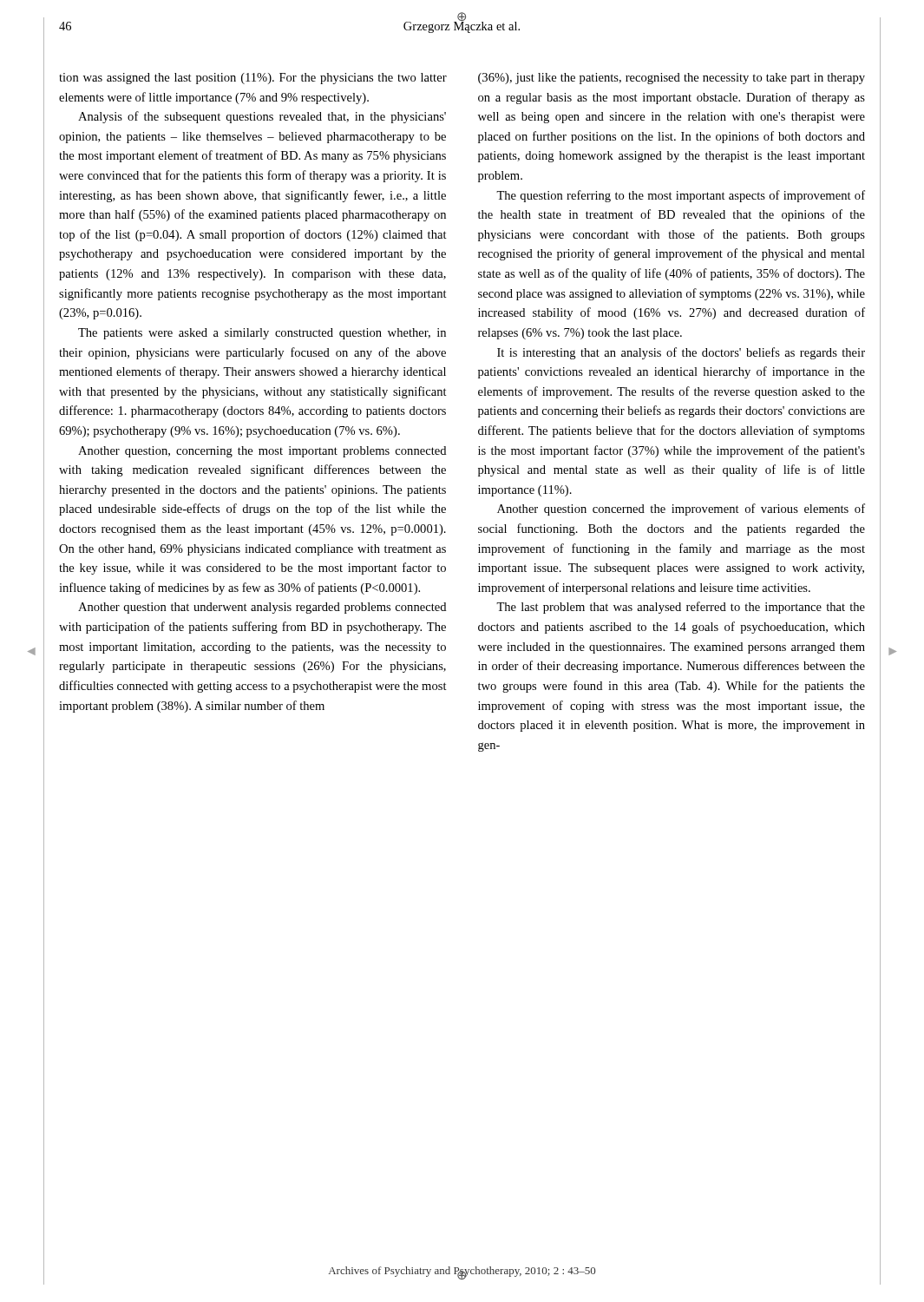
Task: Point to the text block starting "(36%), just like the patients, recognised"
Action: pos(671,411)
